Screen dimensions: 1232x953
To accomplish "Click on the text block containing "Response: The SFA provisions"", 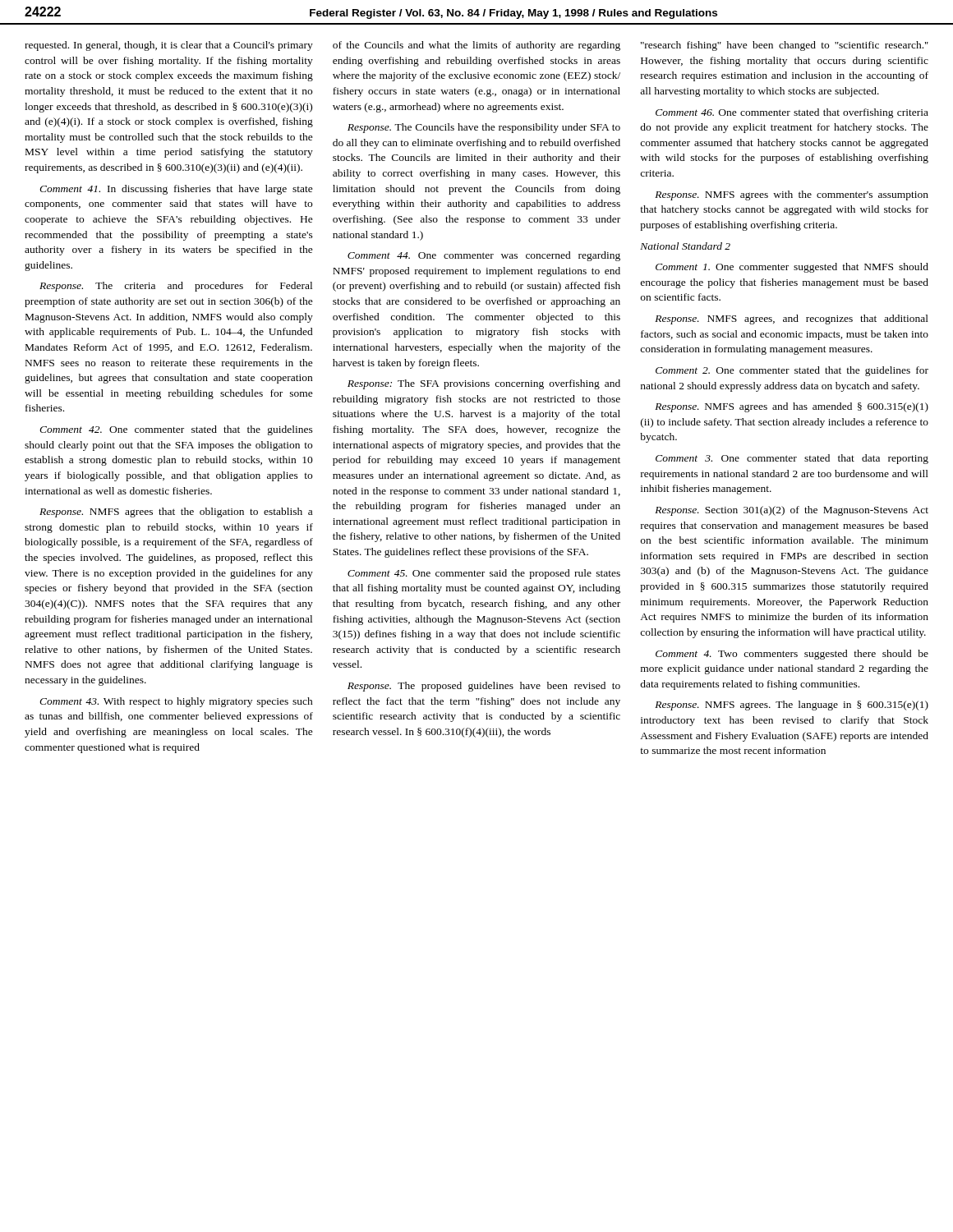I will pos(477,468).
